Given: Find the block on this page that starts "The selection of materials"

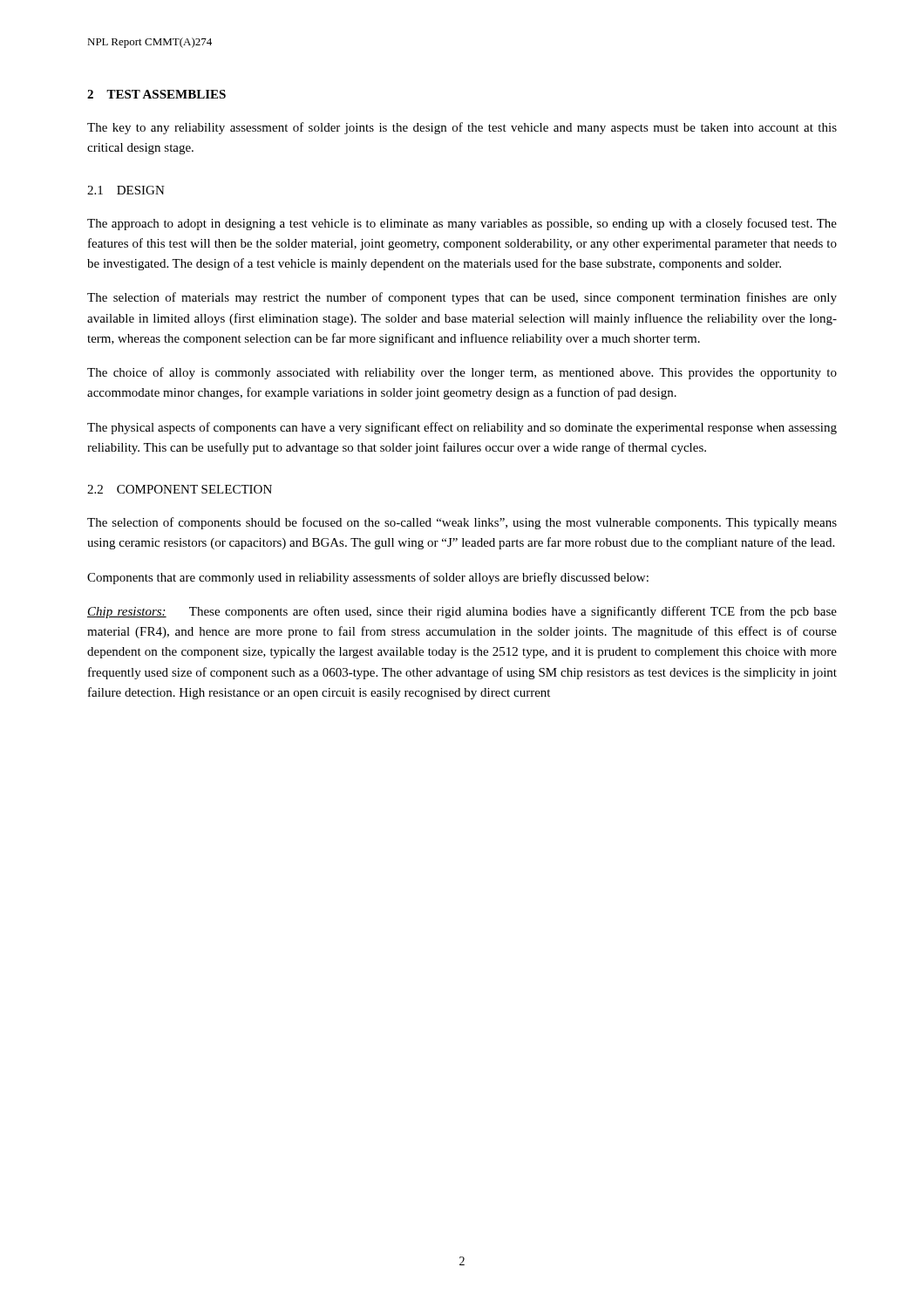Looking at the screenshot, I should (462, 318).
